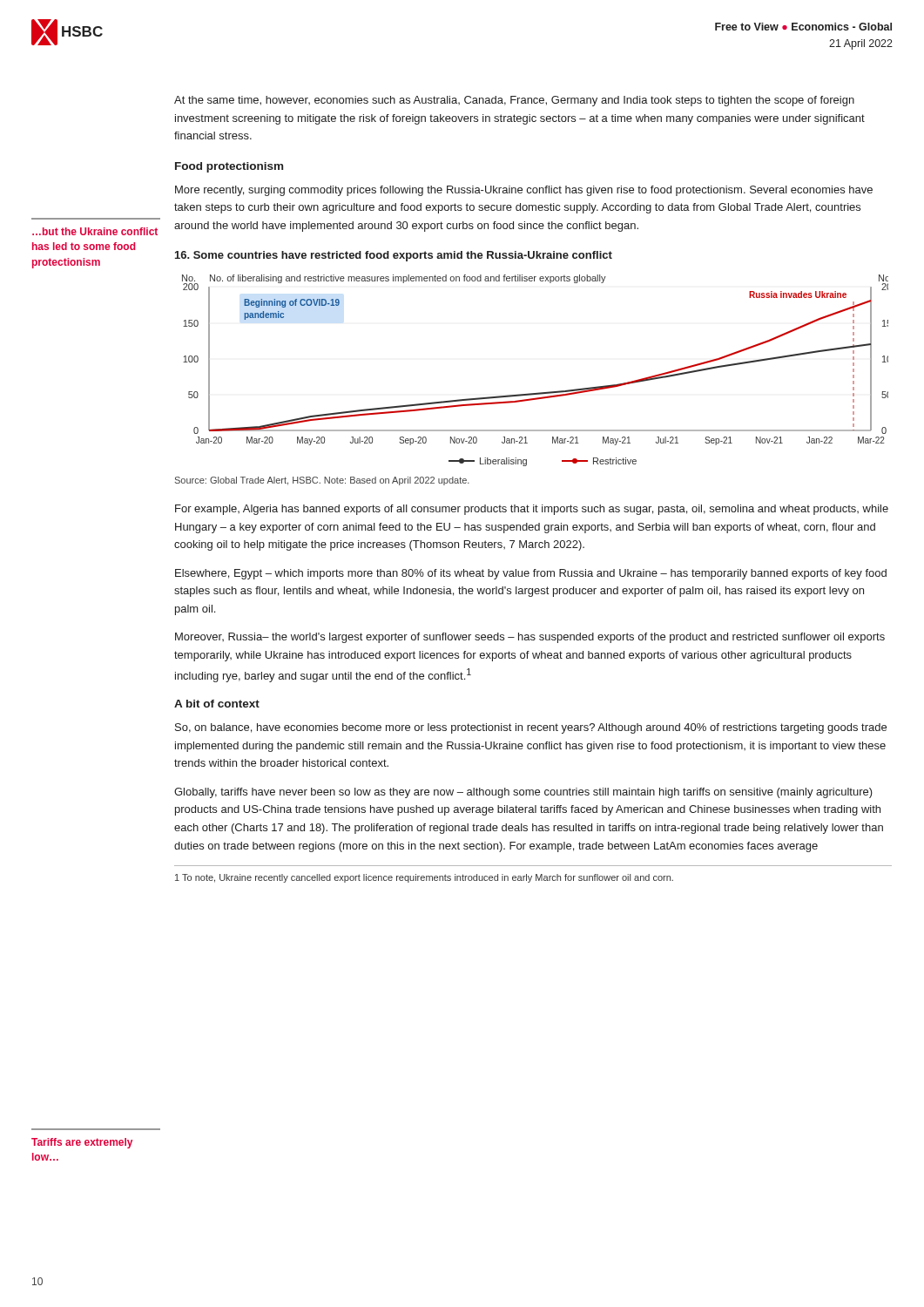
Task: Locate the section header containing "A bit of"
Action: coord(217,704)
